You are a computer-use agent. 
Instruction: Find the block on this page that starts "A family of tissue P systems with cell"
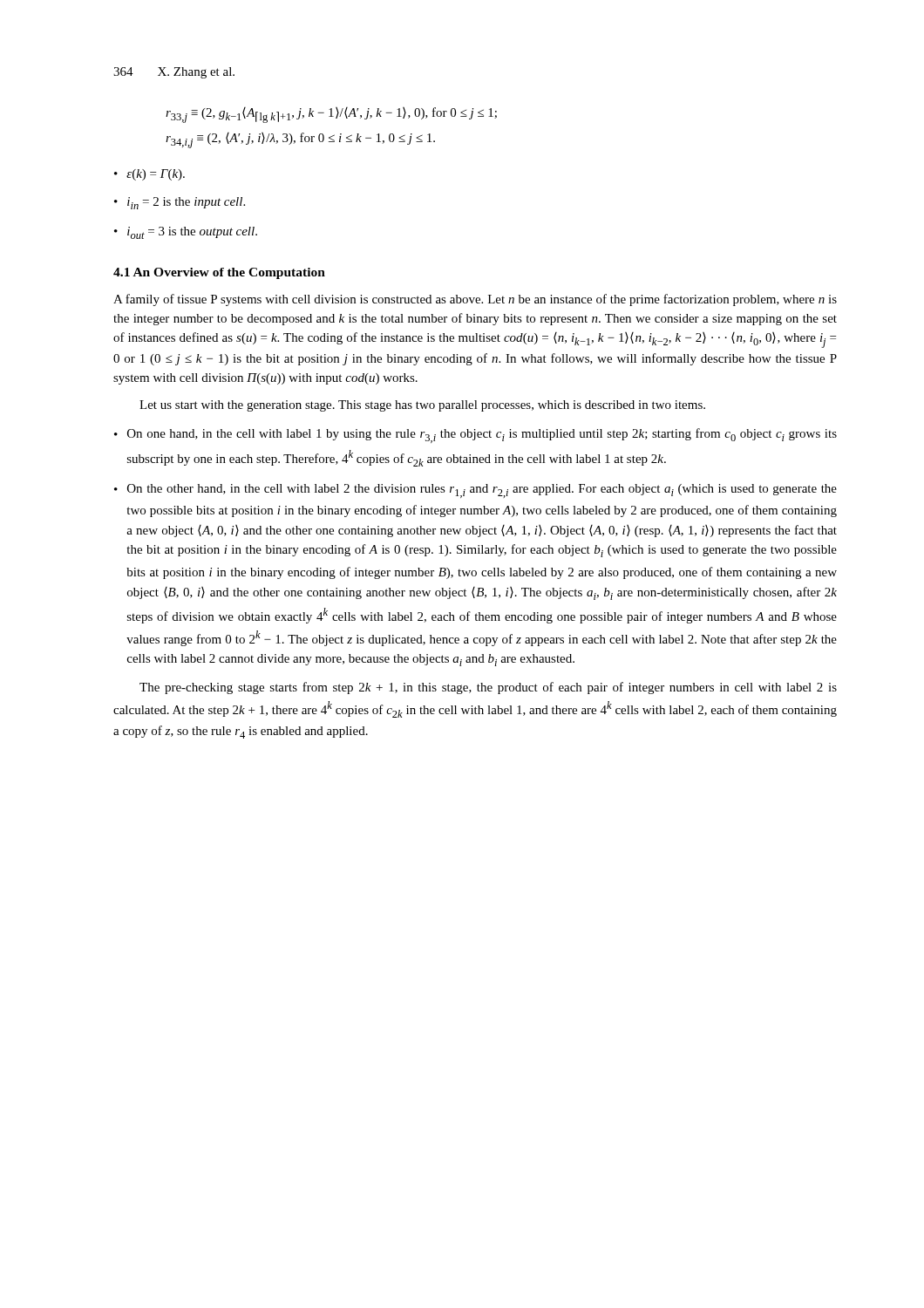(x=475, y=338)
